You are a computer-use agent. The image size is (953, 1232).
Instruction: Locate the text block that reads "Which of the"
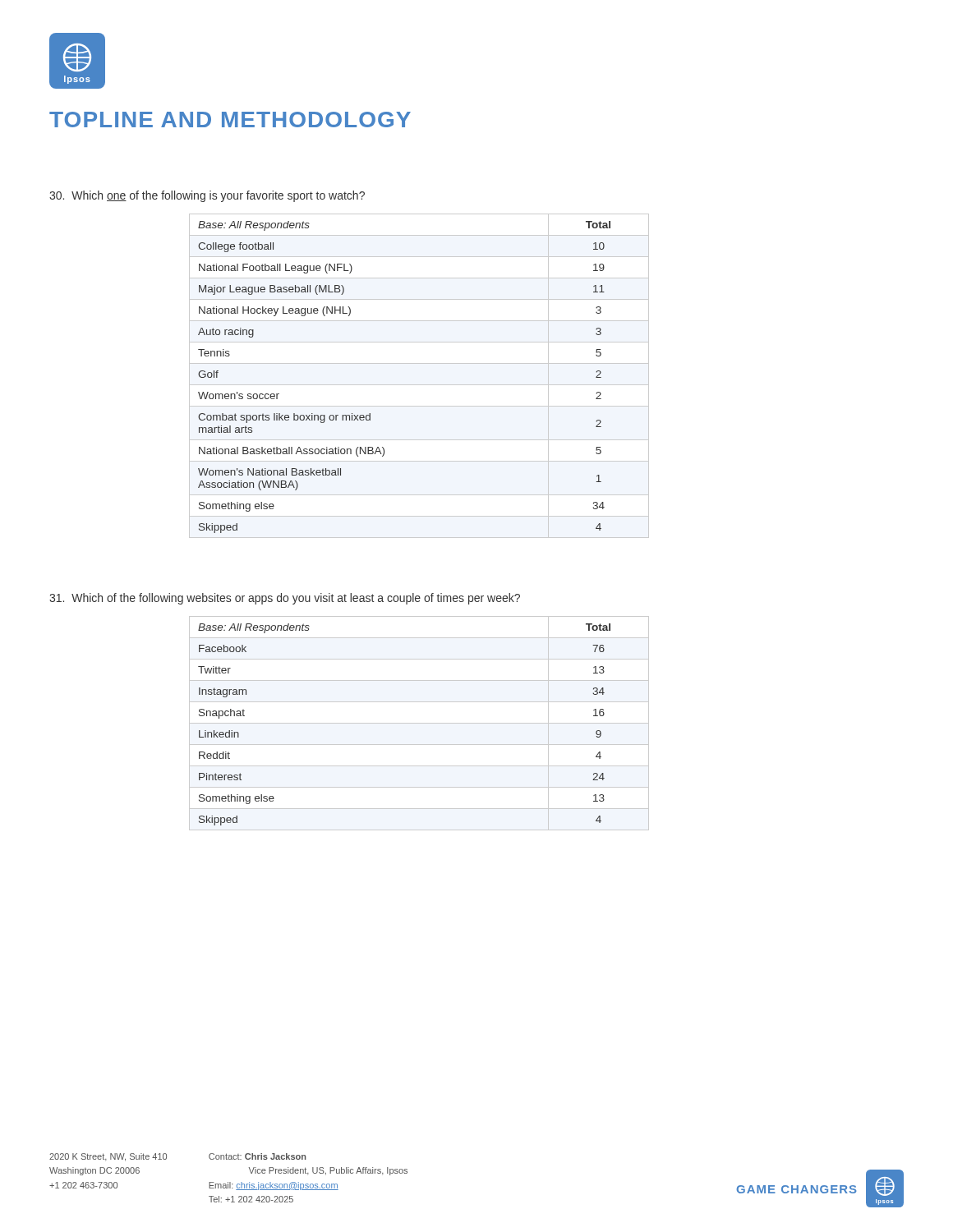click(476, 711)
